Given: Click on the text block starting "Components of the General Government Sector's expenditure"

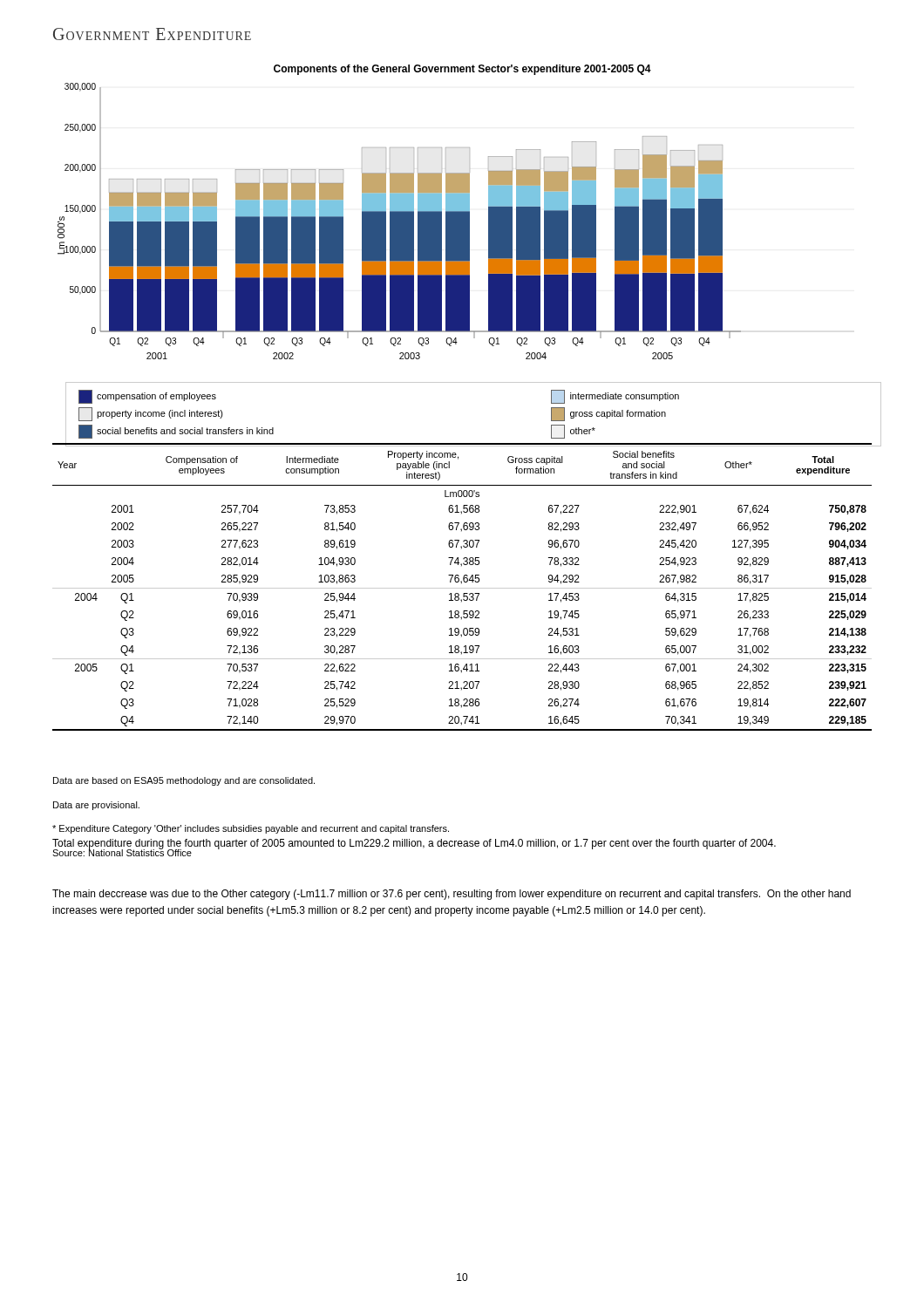Looking at the screenshot, I should [462, 69].
